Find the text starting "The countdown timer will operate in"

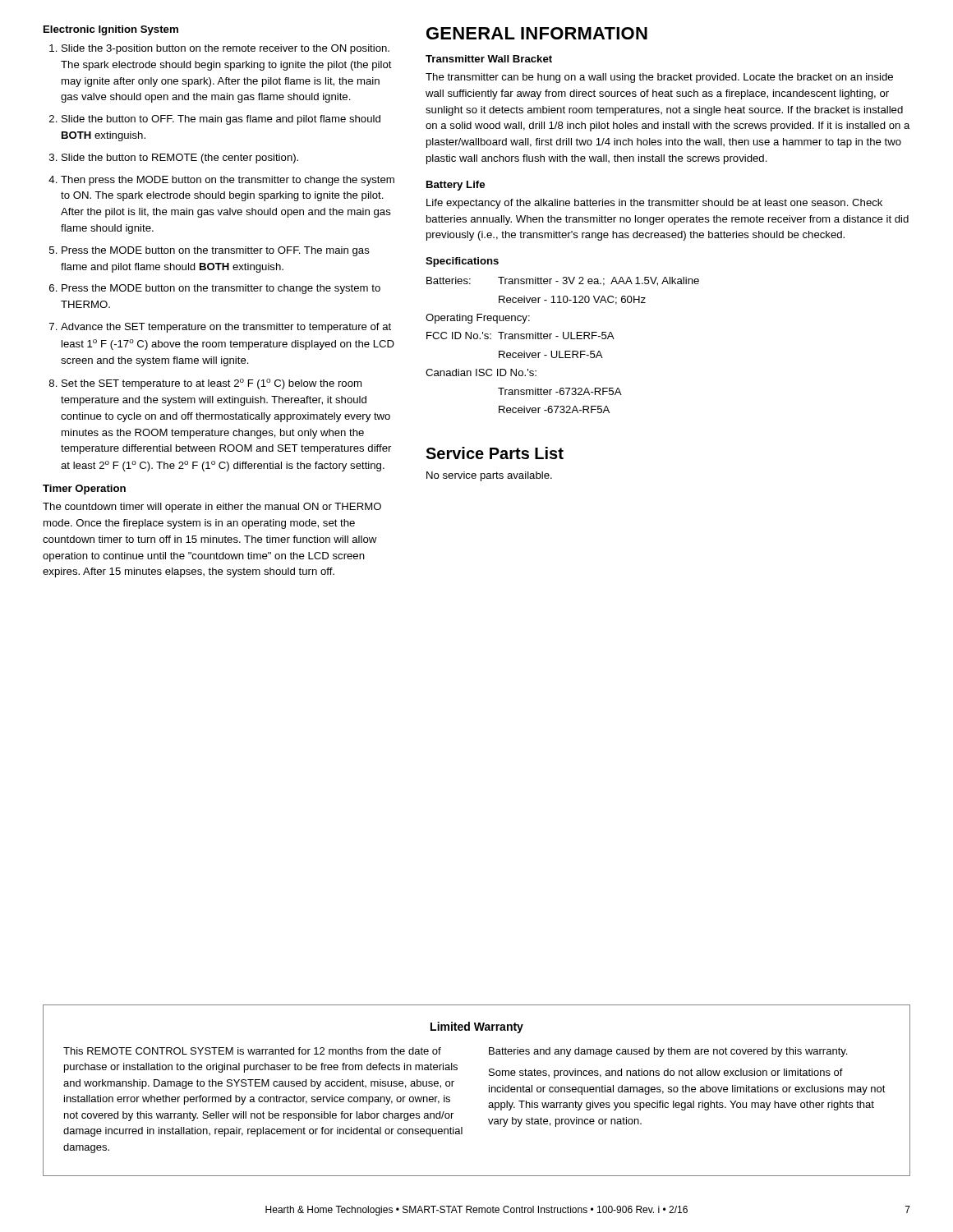[219, 539]
